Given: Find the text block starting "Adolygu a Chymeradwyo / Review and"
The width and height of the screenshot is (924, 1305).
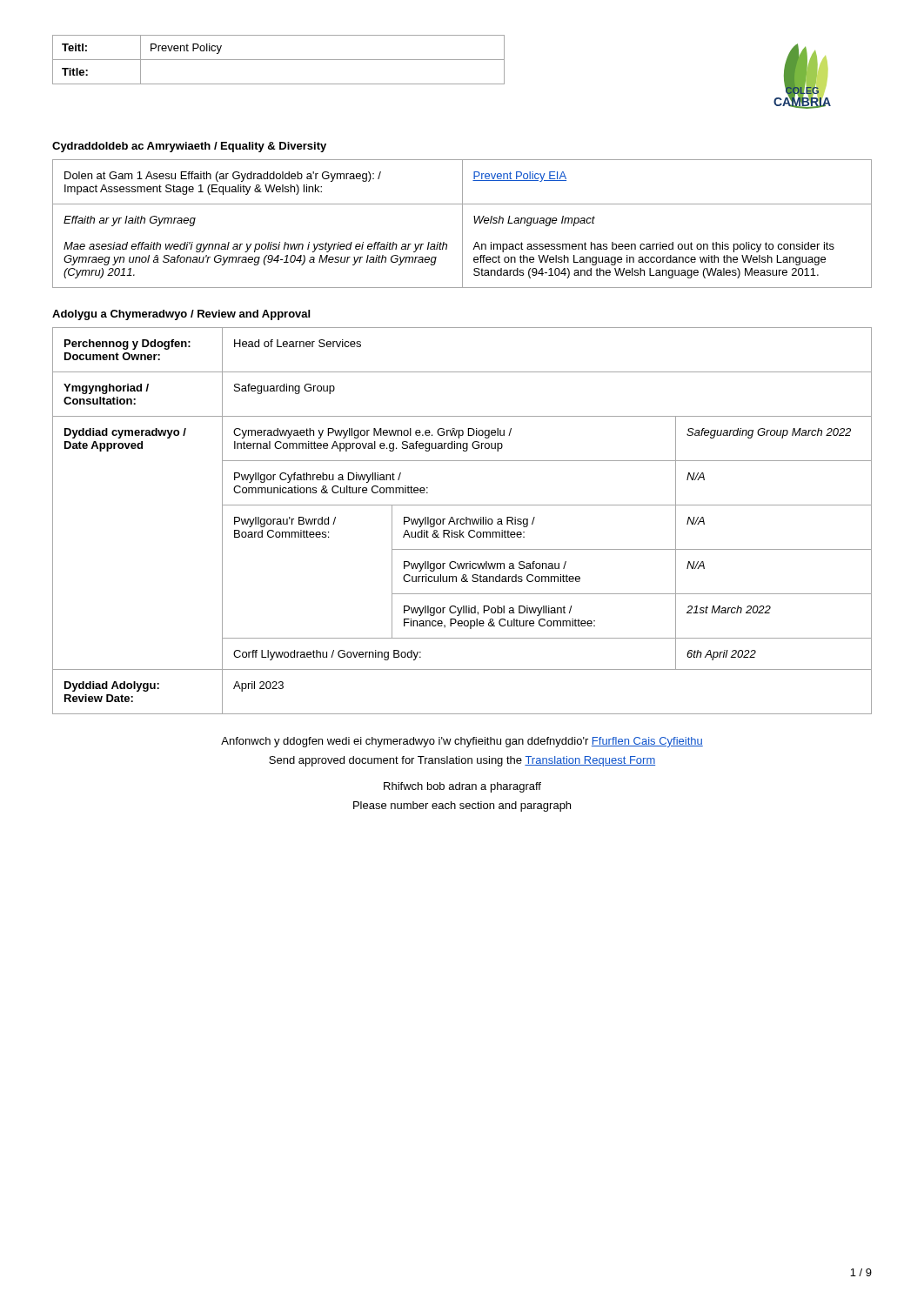Looking at the screenshot, I should coord(181,314).
